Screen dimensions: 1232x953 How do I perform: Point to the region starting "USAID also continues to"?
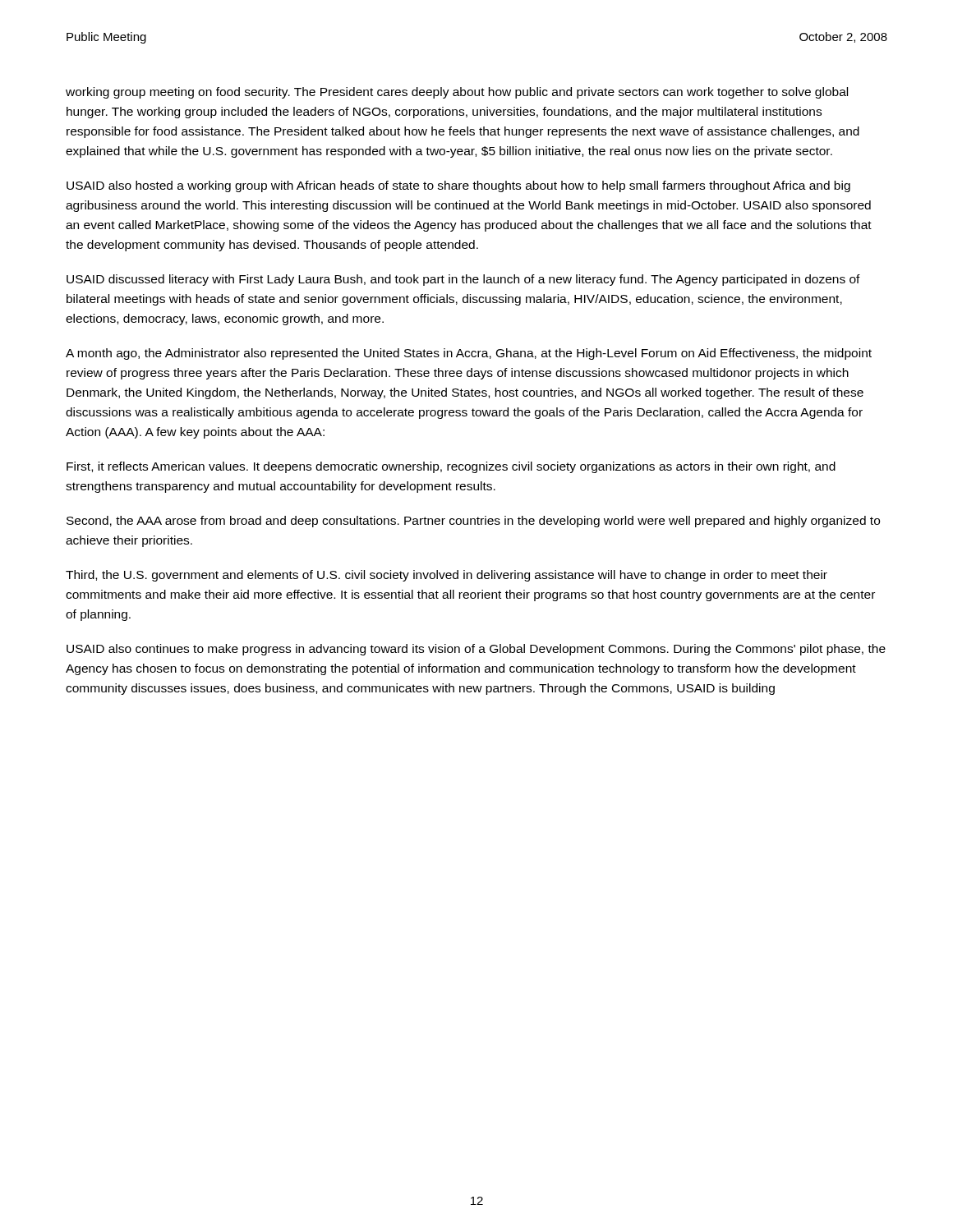click(476, 668)
